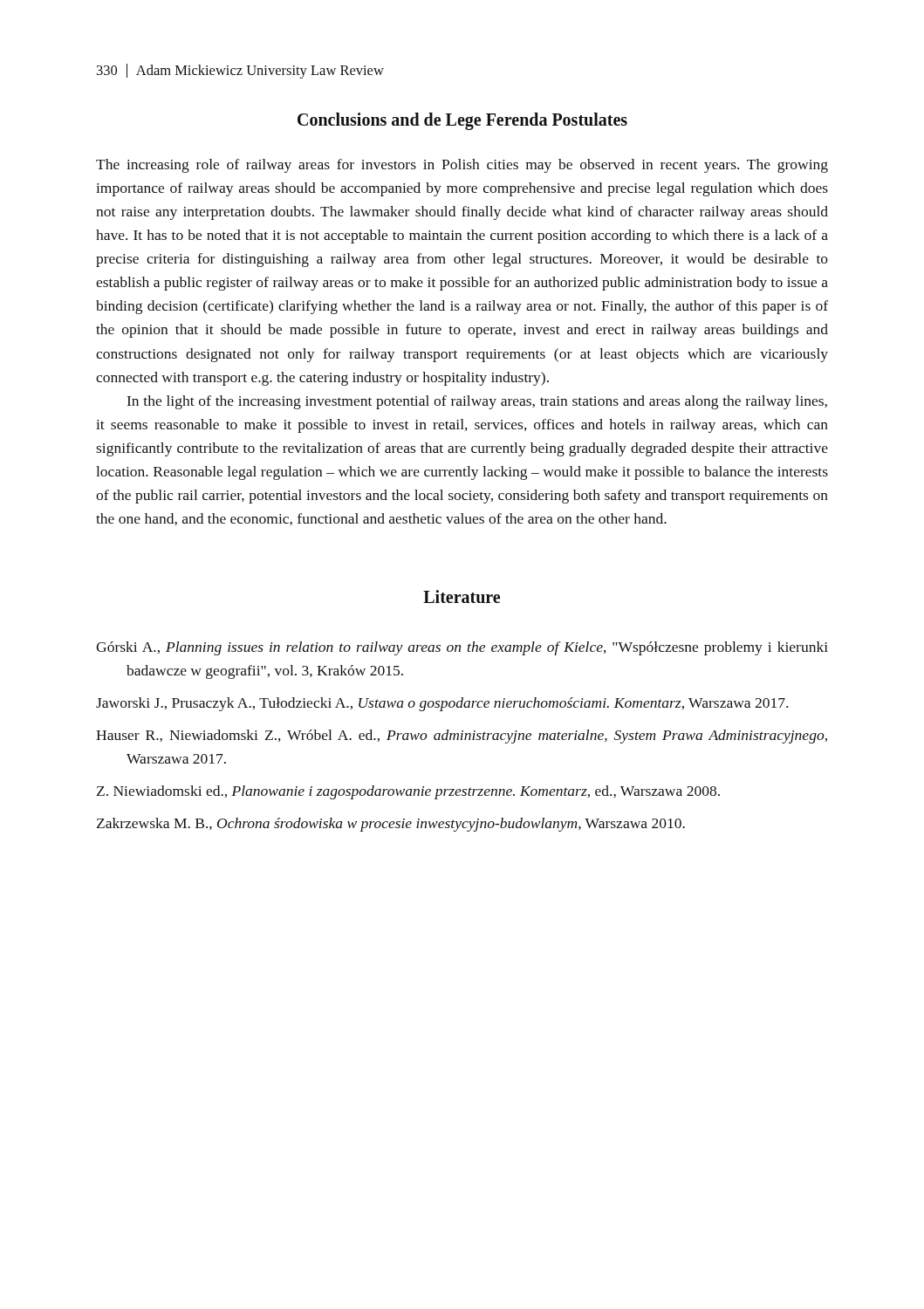Viewport: 924px width, 1309px height.
Task: Point to the block starting "Zakrzewska M. B., Ochrona"
Action: coord(406,823)
